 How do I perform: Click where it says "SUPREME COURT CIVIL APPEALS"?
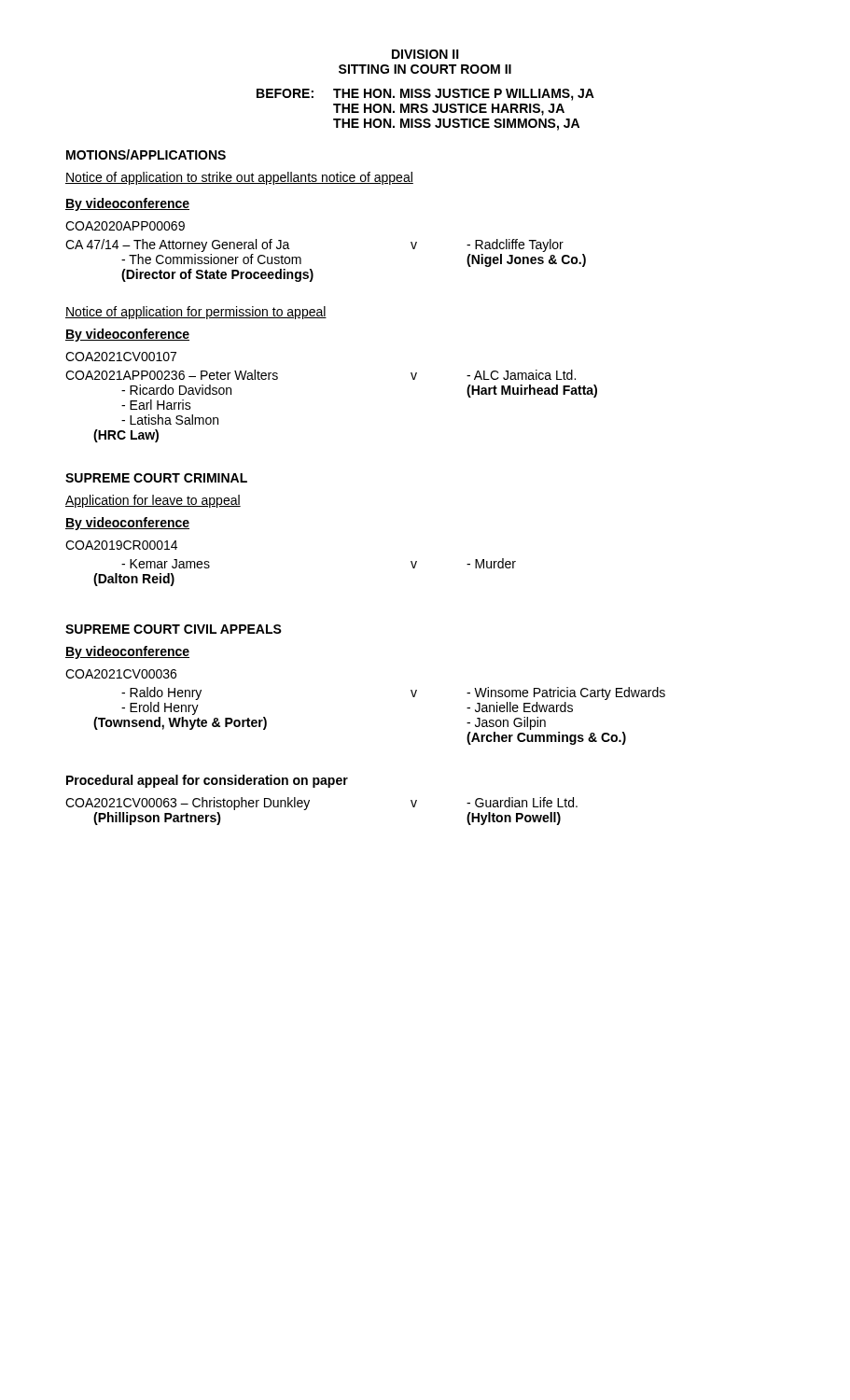point(173,629)
